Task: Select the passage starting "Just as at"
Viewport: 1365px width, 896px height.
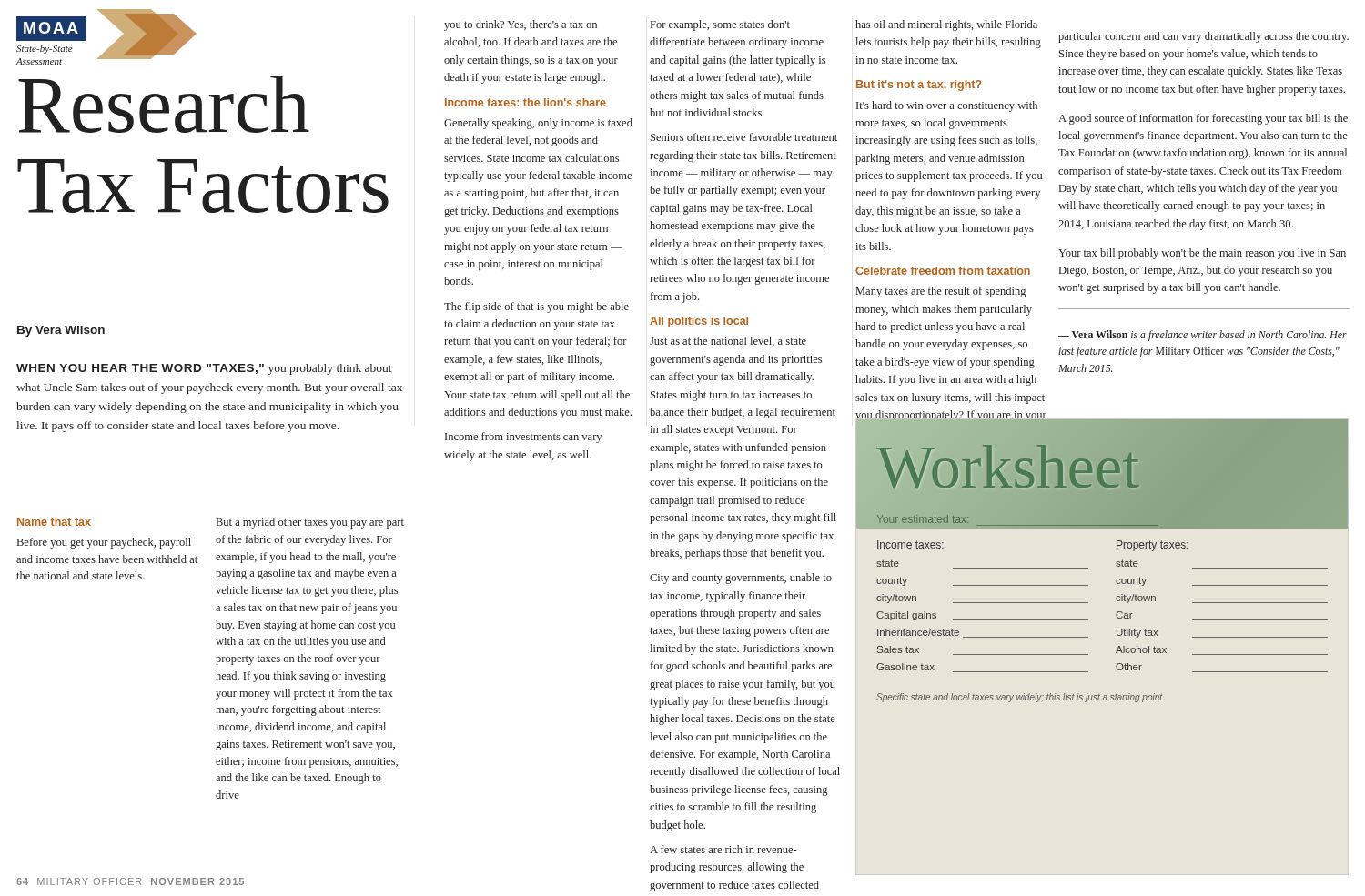Action: click(x=745, y=615)
